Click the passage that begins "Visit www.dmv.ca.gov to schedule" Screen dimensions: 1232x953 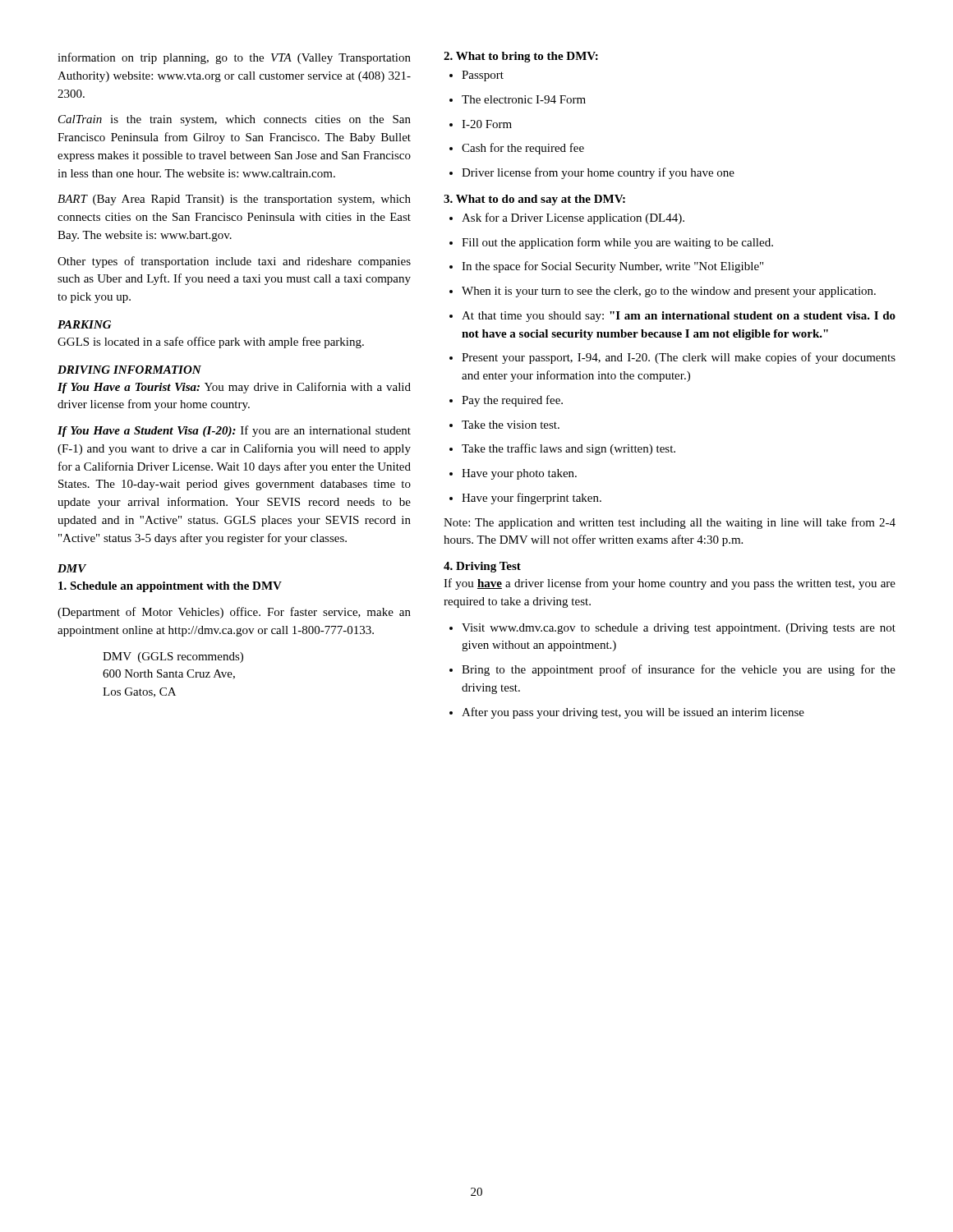point(670,637)
